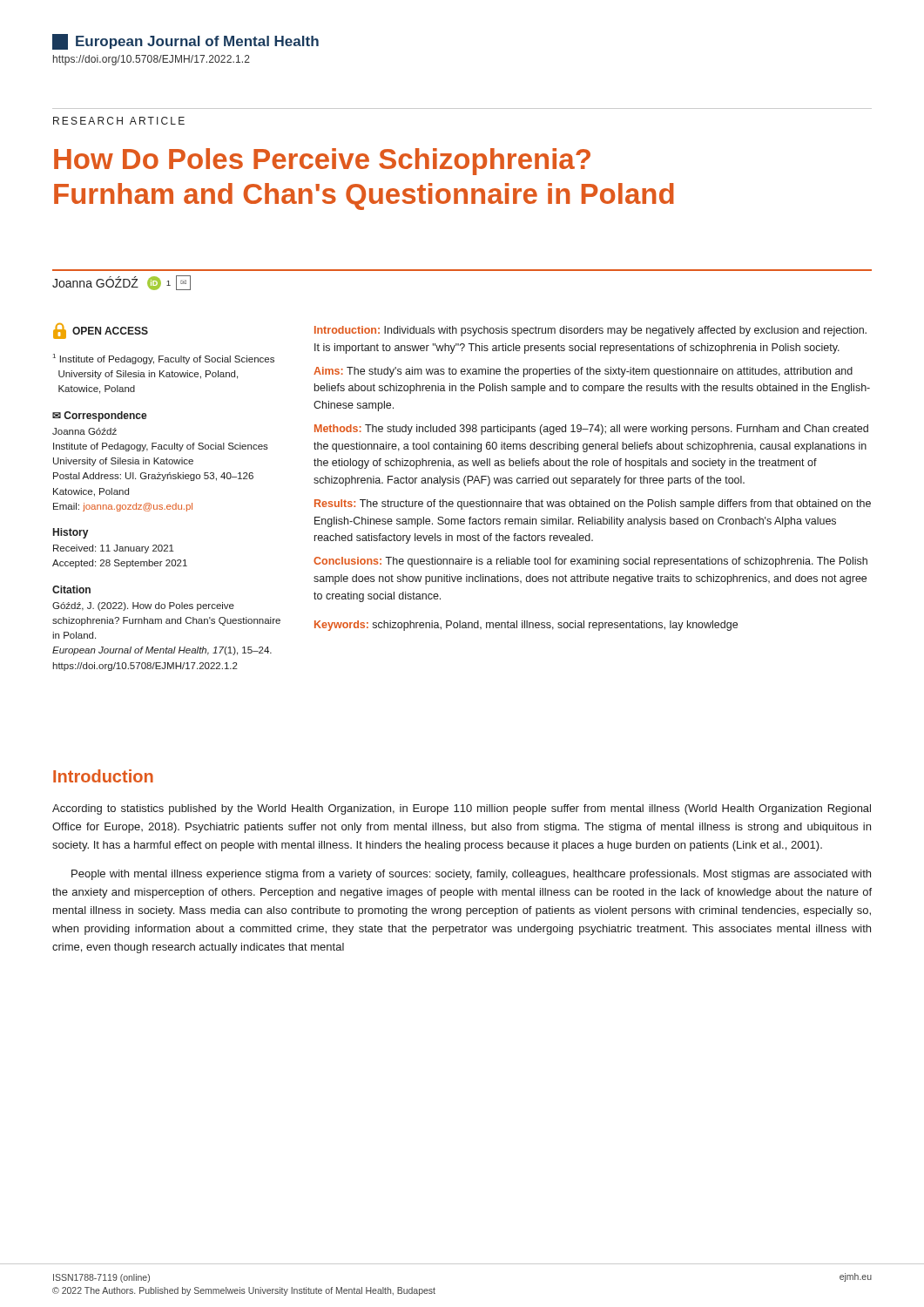
Task: Click on the text block that says "Citation Góźdź, J. (2022)."
Action: (x=170, y=628)
